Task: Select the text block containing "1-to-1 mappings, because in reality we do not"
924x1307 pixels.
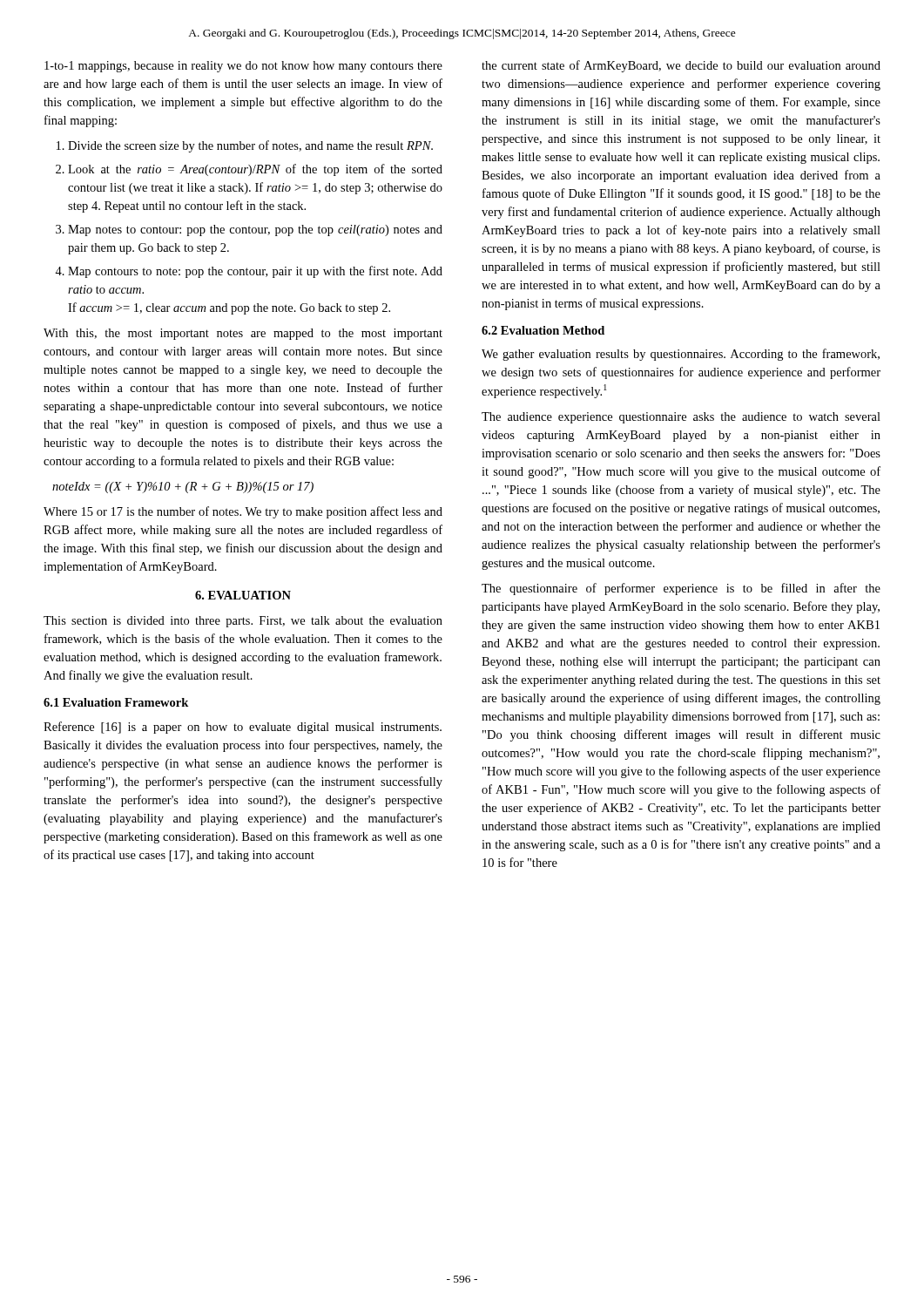Action: click(243, 93)
